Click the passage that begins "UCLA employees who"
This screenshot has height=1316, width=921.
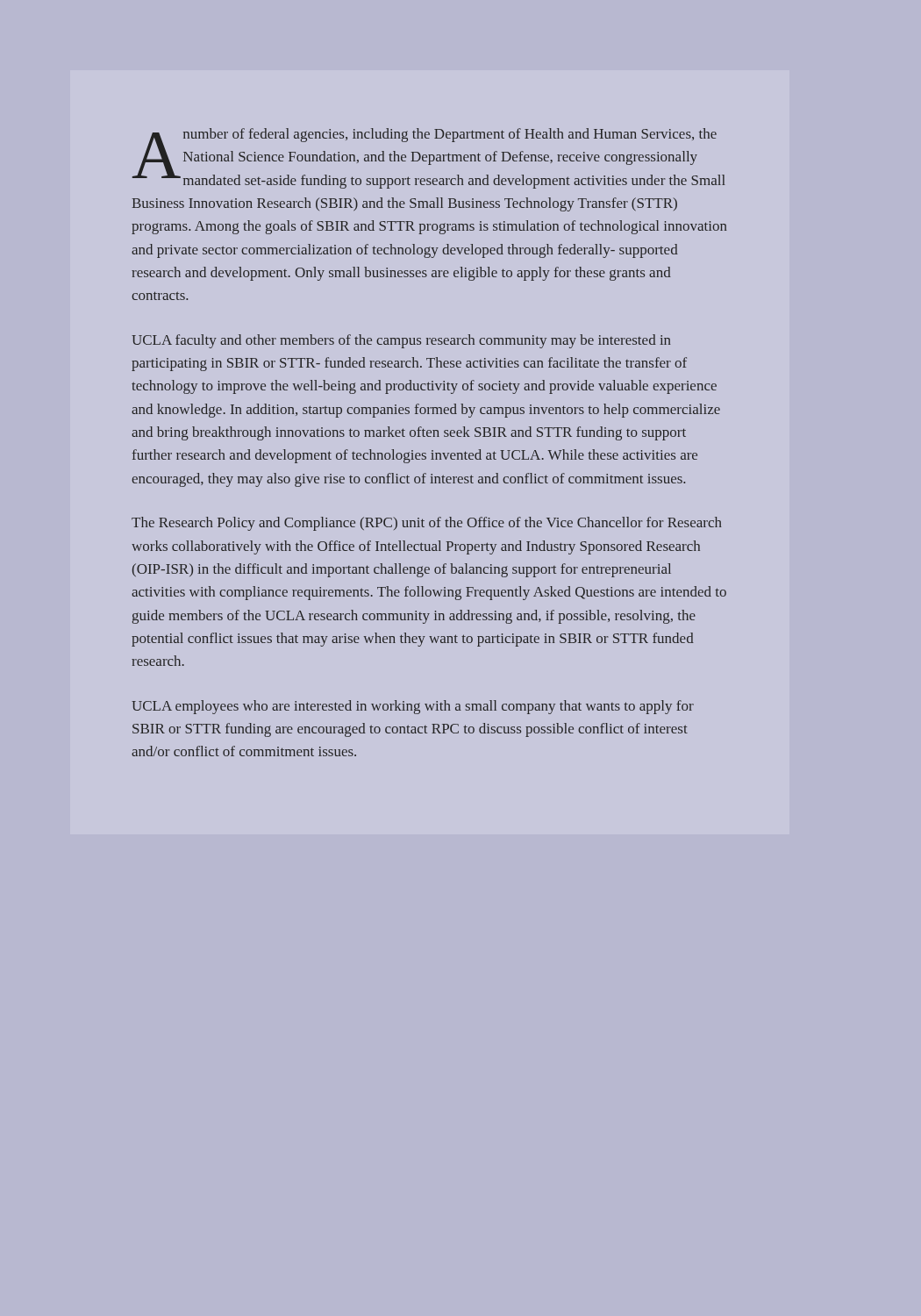click(413, 729)
